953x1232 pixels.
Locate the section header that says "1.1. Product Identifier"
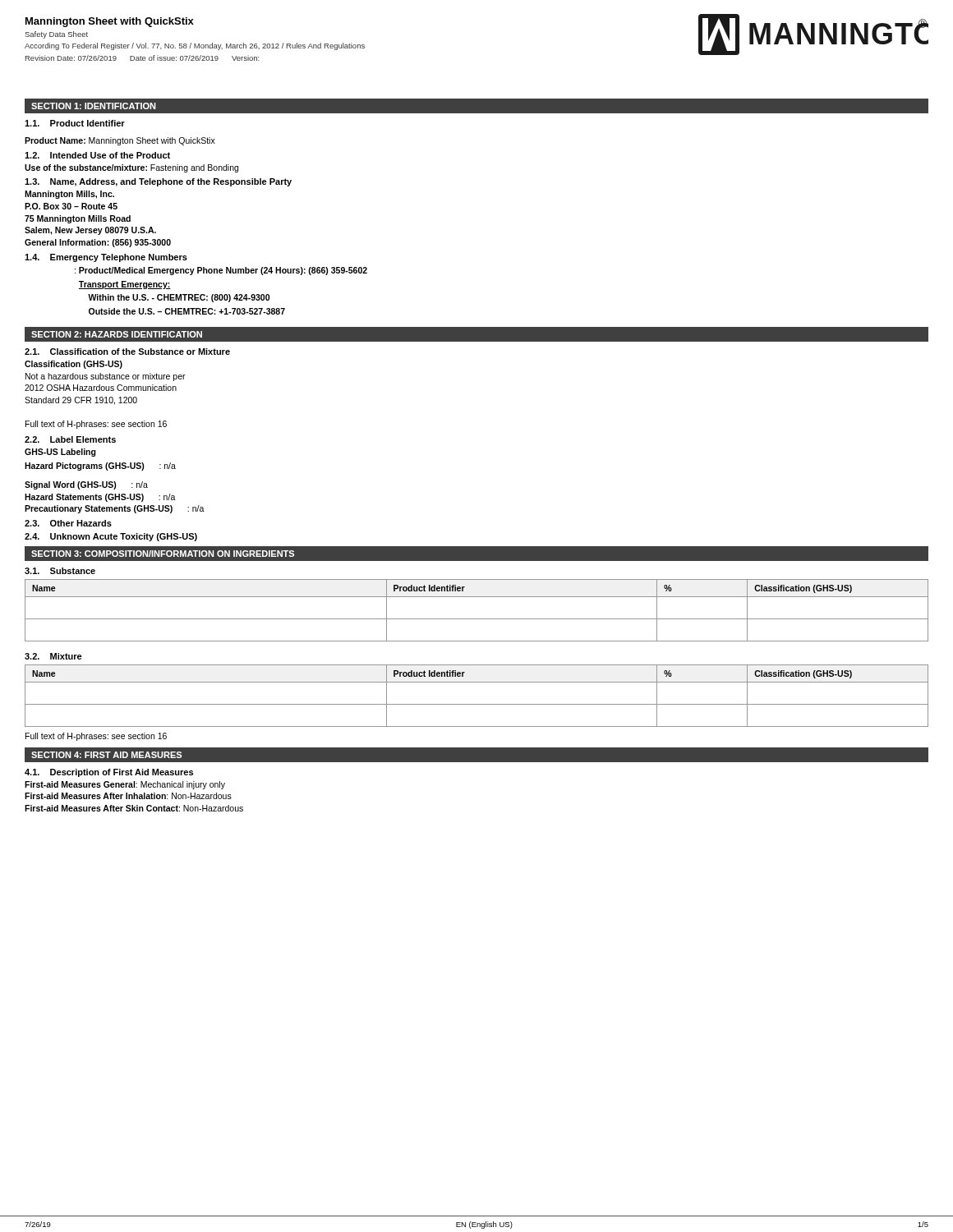click(x=75, y=123)
